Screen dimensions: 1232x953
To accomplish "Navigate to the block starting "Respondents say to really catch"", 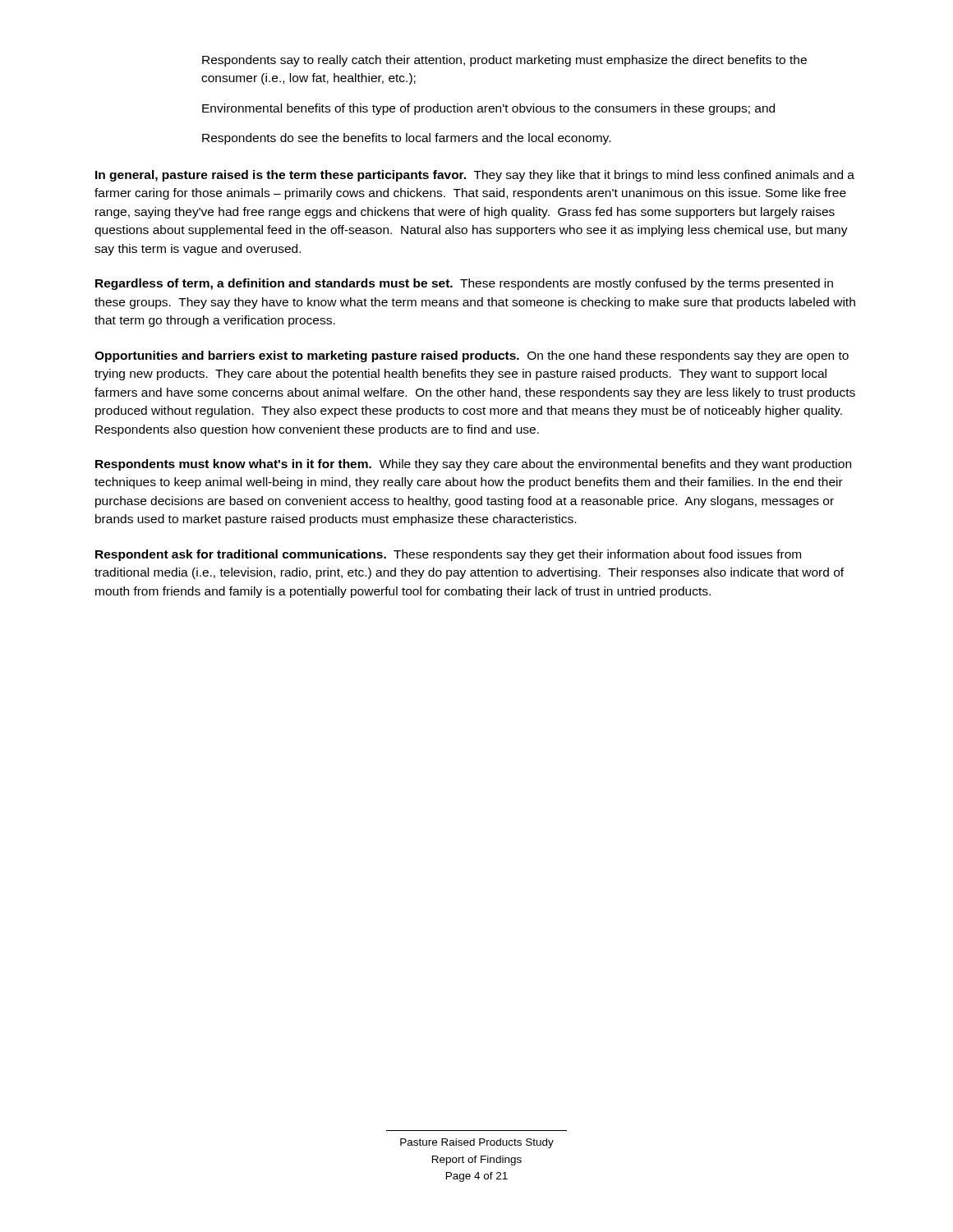I will coord(530,69).
